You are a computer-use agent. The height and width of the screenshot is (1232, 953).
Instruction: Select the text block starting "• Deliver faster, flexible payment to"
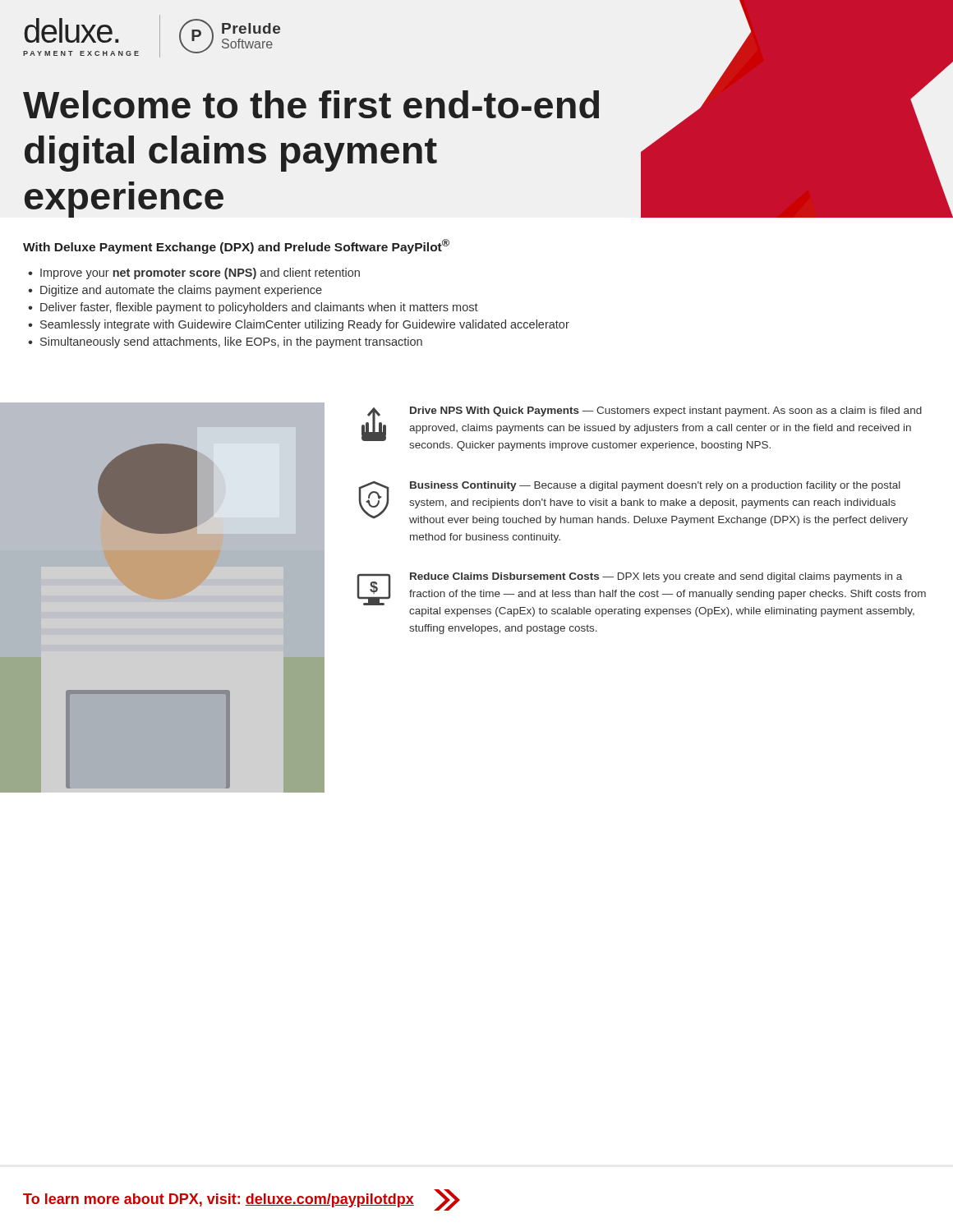point(253,308)
